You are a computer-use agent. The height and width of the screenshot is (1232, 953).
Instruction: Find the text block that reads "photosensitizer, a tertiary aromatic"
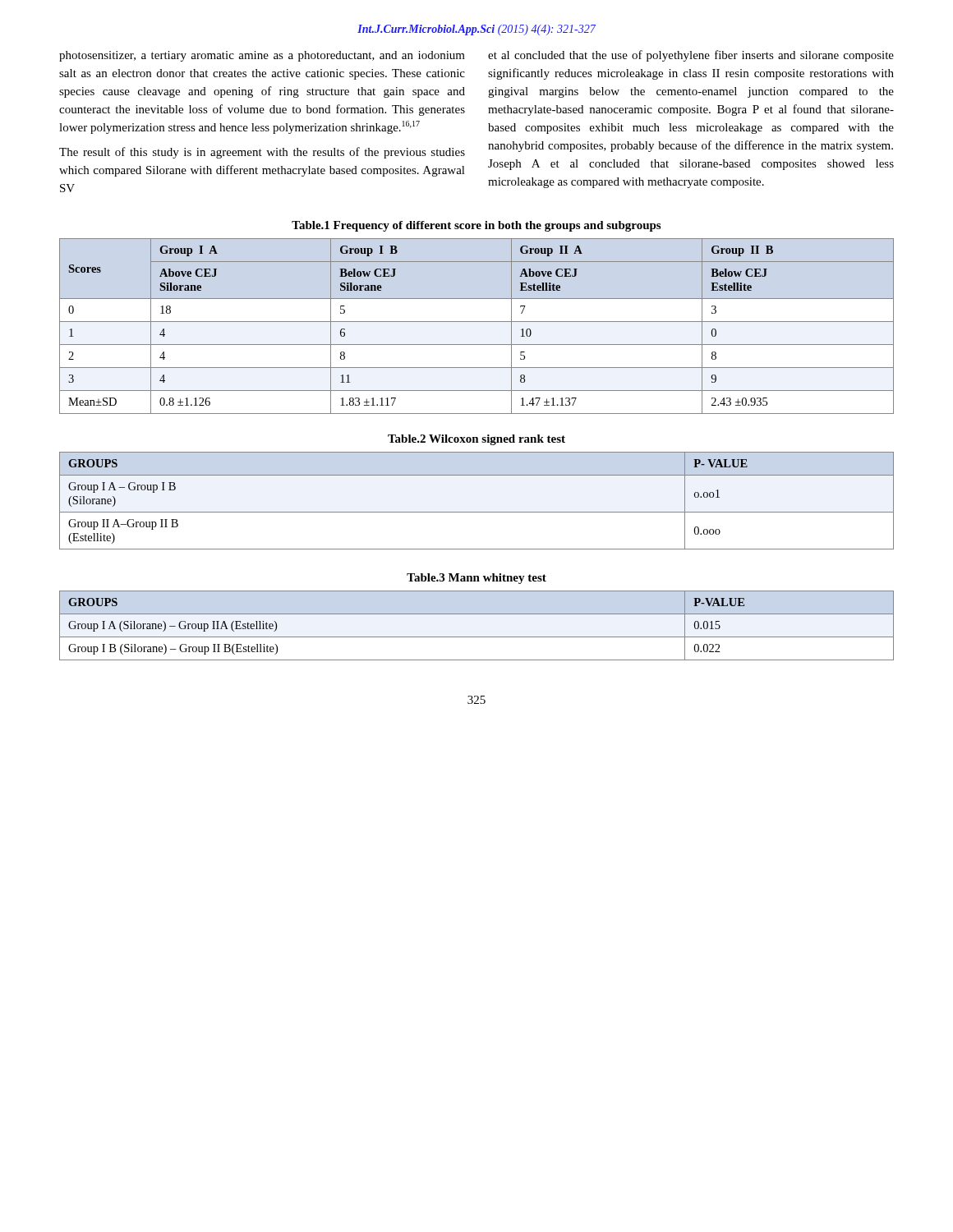(x=262, y=122)
